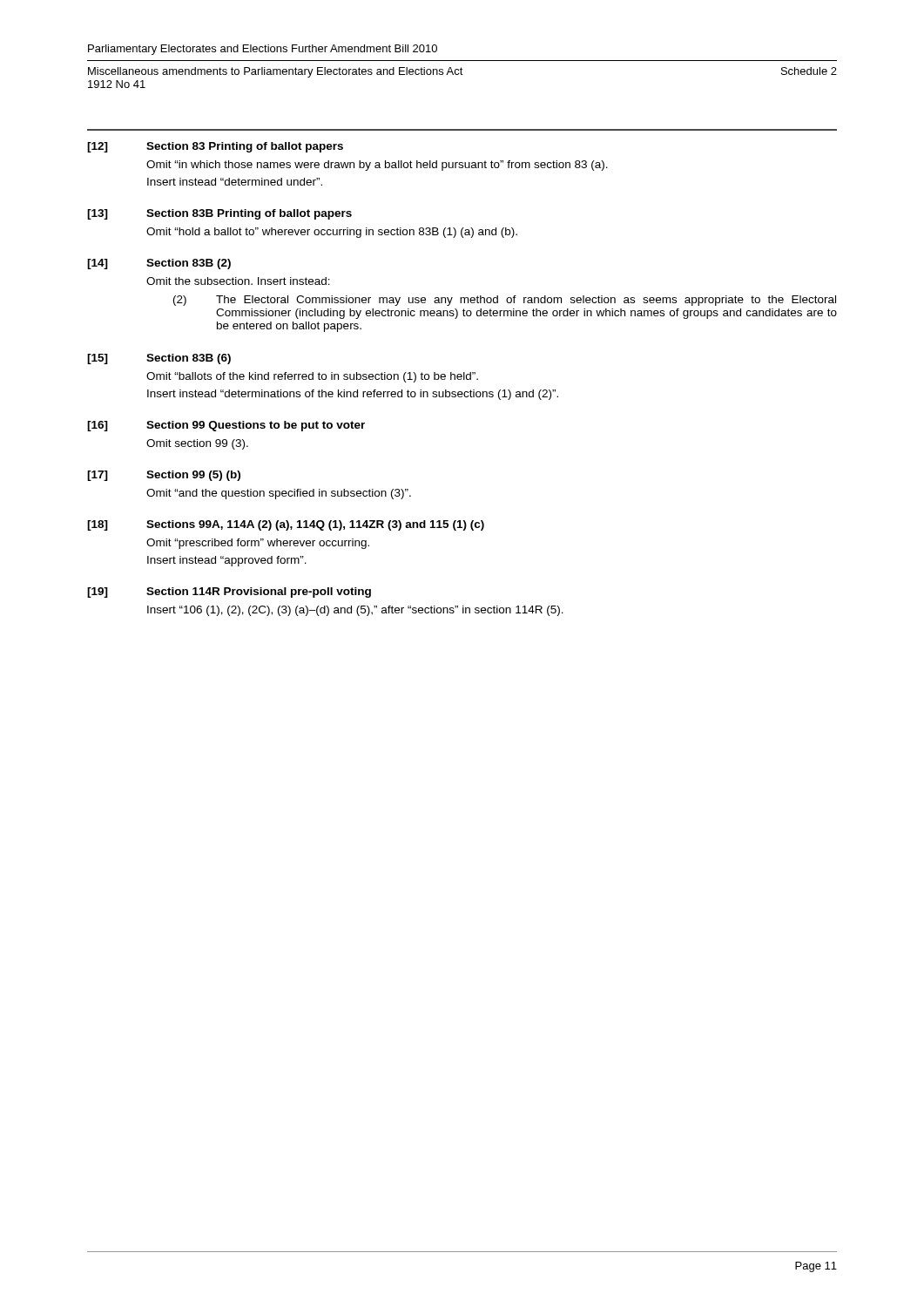Image resolution: width=924 pixels, height=1307 pixels.
Task: Click on the list item that says "[17] Section 99 (5) (b)"
Action: click(164, 476)
